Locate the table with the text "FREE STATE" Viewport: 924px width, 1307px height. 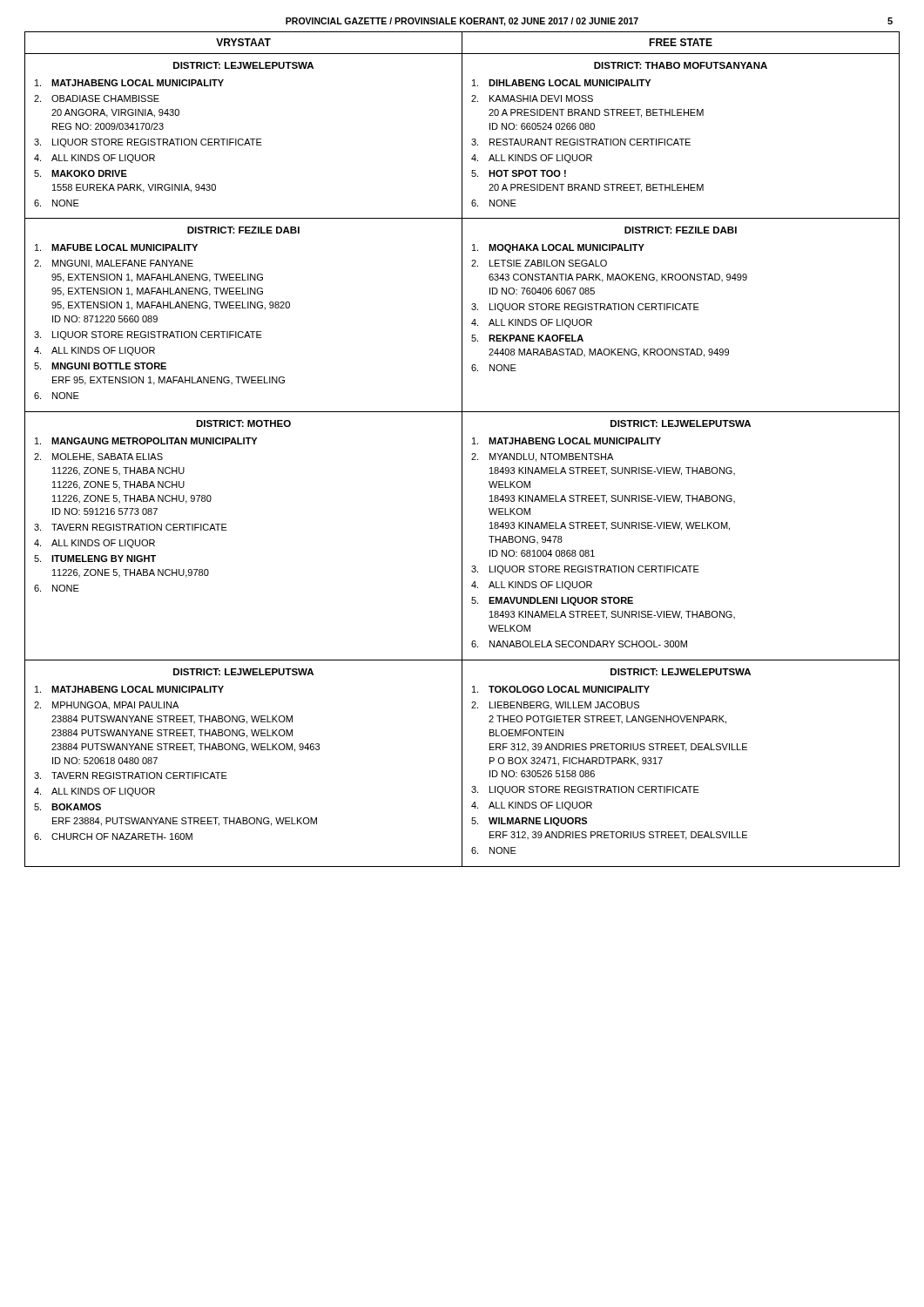click(462, 449)
